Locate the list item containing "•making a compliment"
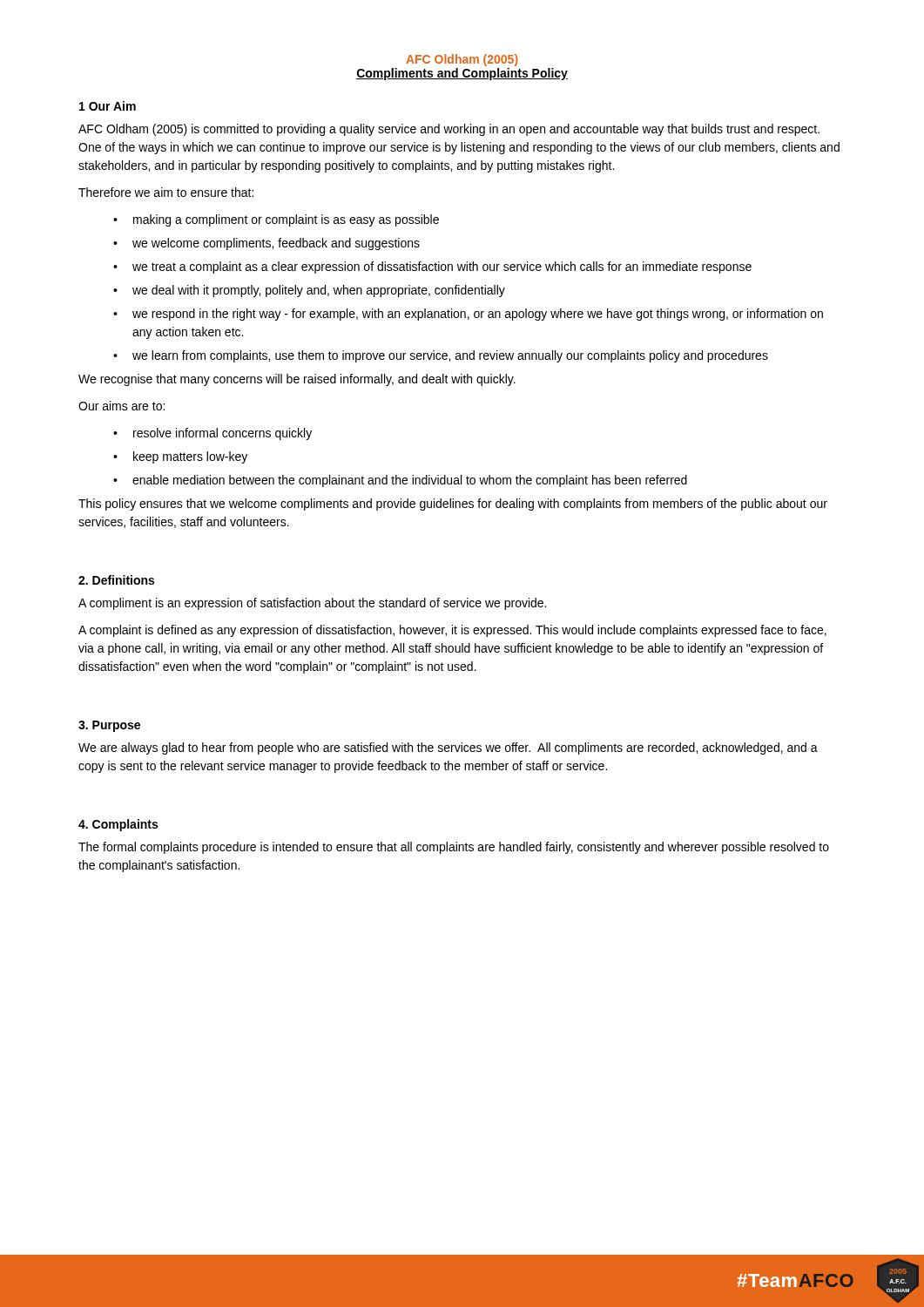 (276, 220)
